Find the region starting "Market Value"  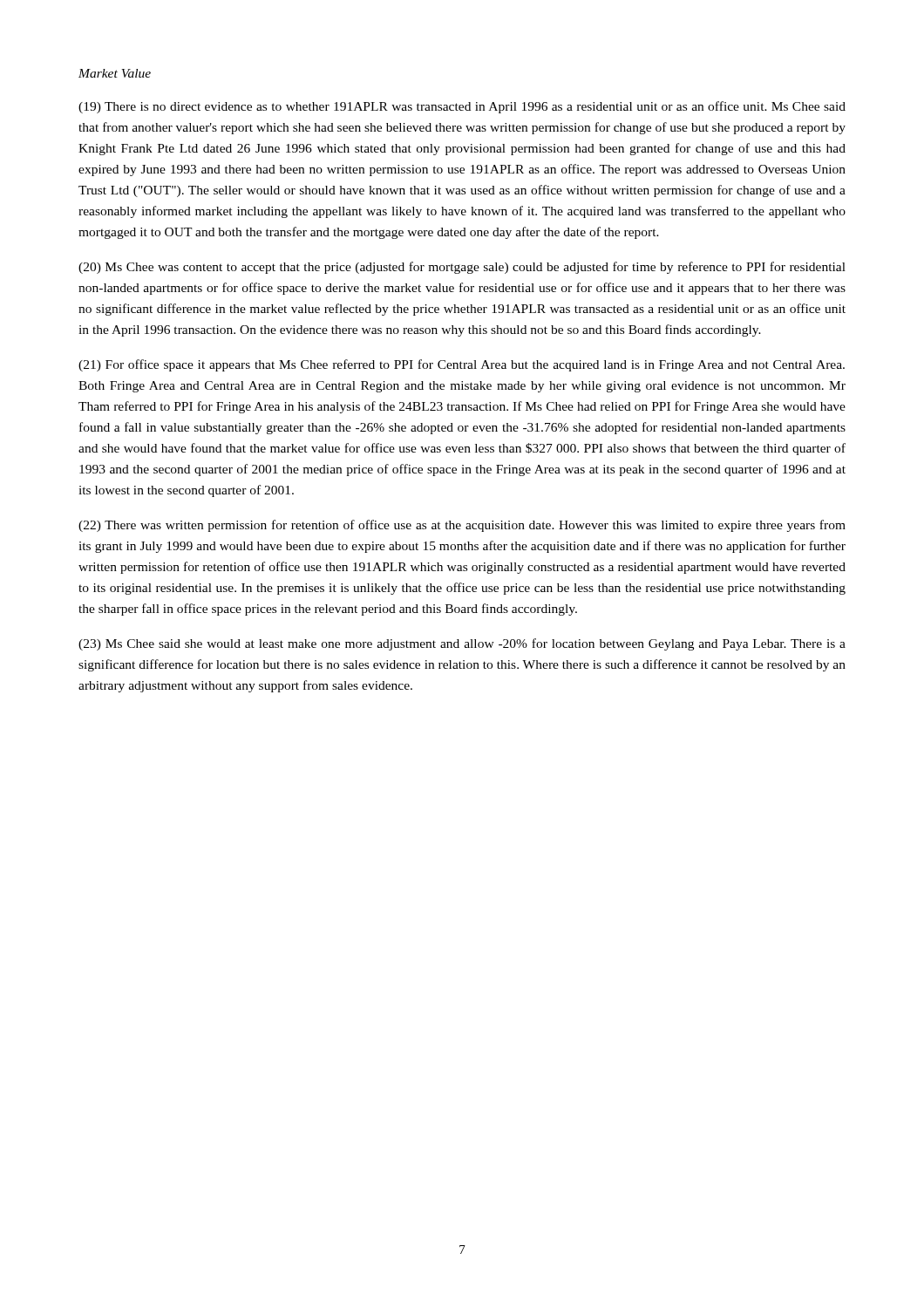point(115,73)
